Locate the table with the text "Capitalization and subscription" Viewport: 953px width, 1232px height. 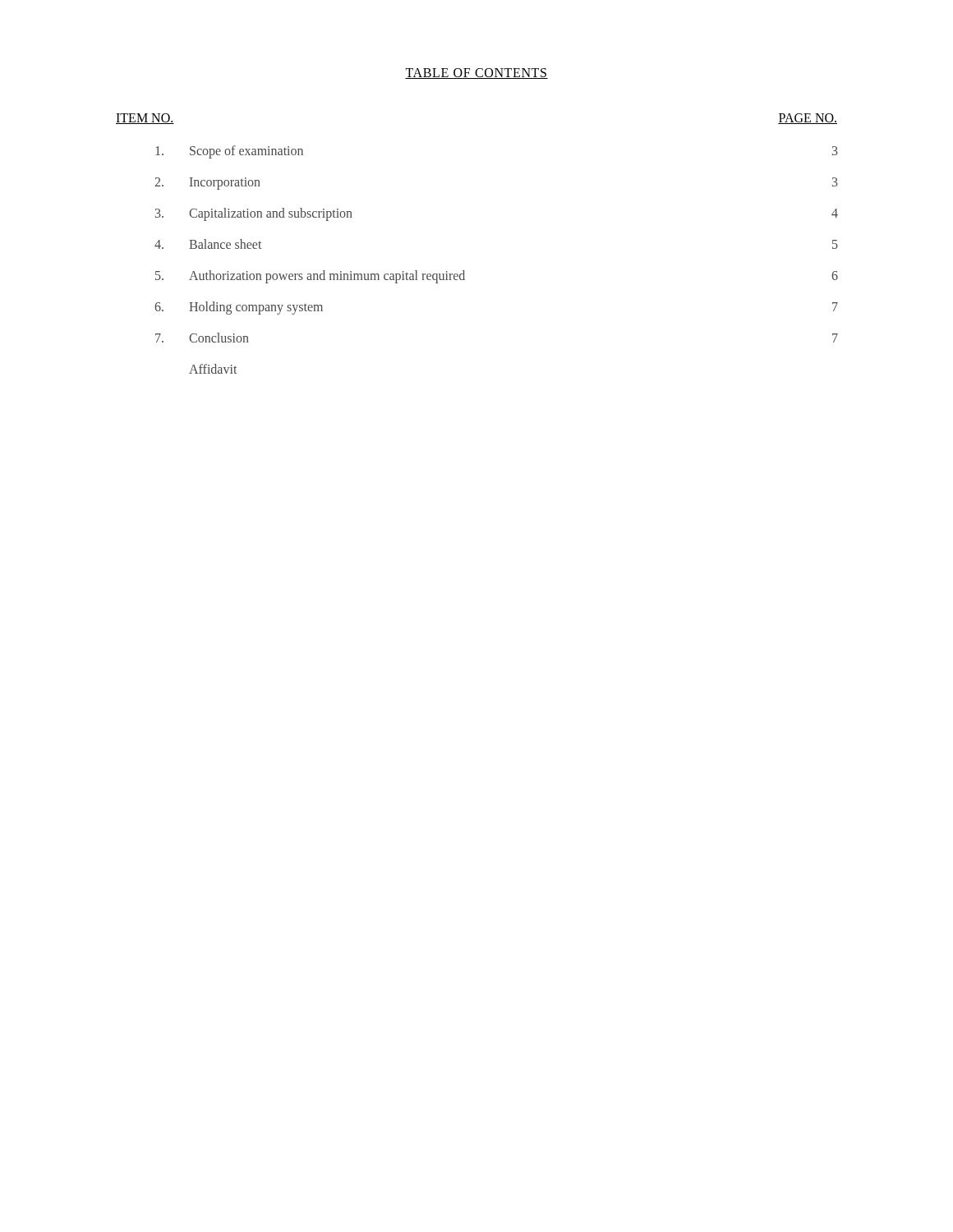(476, 248)
